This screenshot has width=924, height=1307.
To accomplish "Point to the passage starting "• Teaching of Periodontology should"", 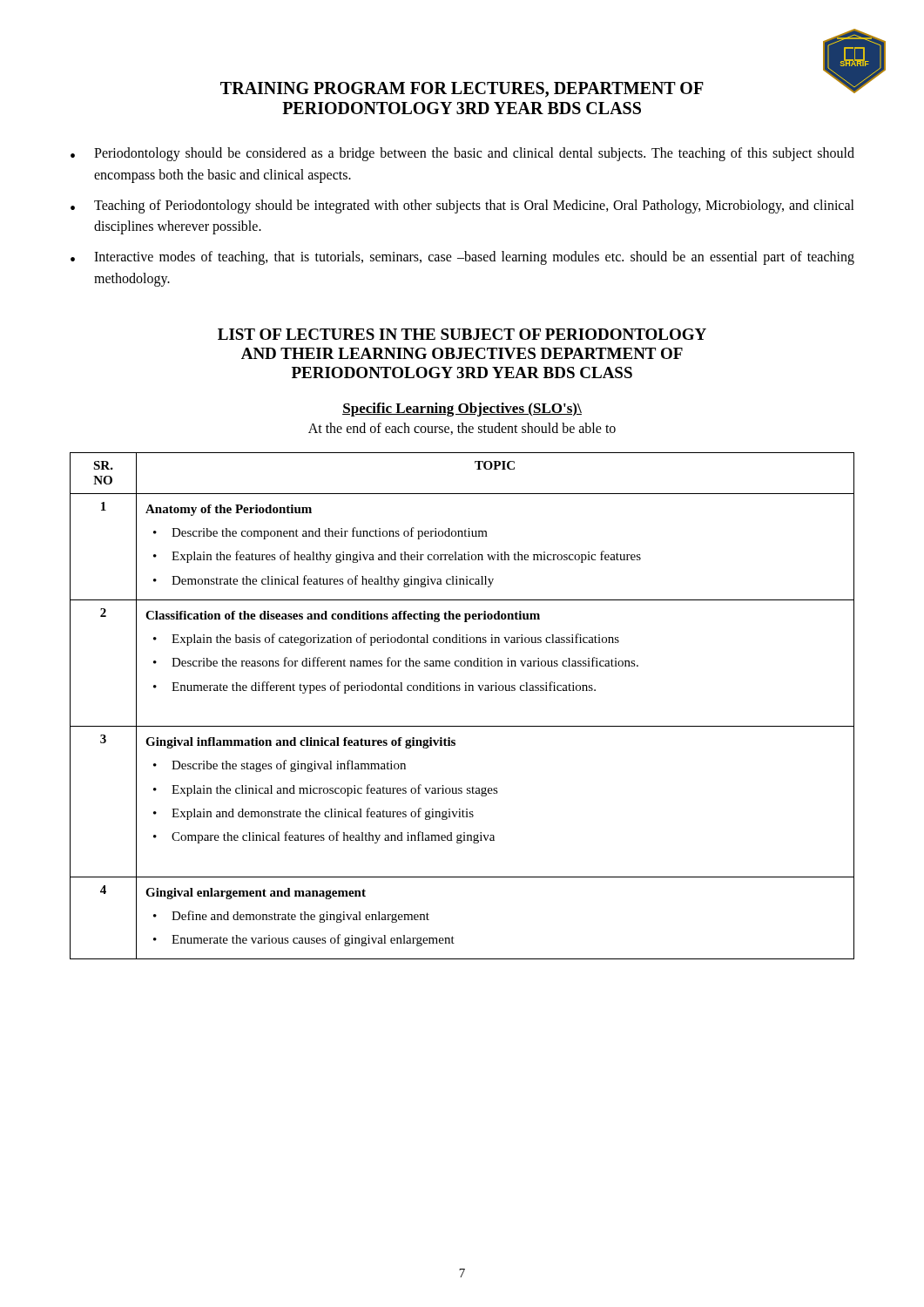I will click(462, 216).
